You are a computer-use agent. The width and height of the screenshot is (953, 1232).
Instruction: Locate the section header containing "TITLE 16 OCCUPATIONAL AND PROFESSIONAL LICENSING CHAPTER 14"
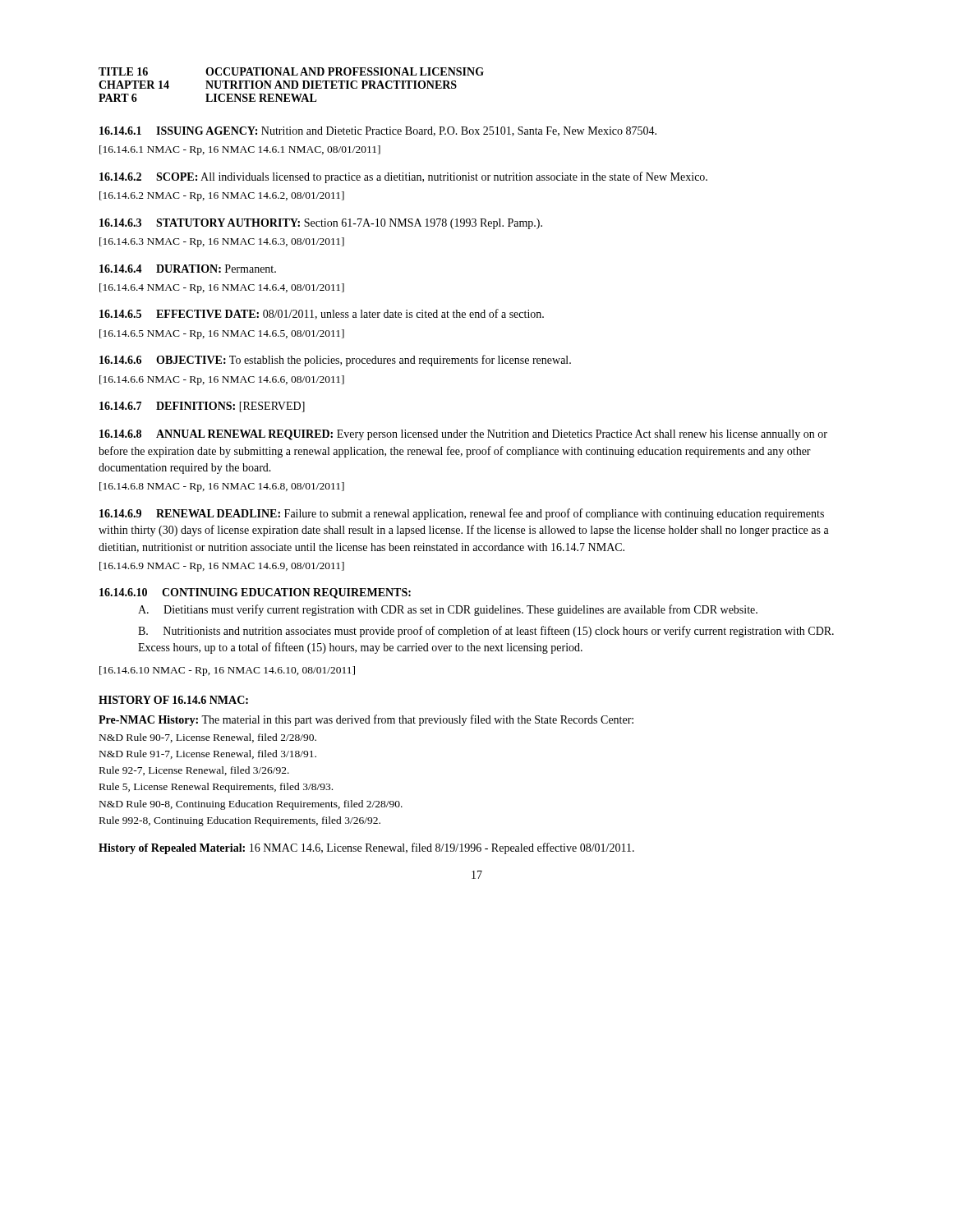pos(476,85)
